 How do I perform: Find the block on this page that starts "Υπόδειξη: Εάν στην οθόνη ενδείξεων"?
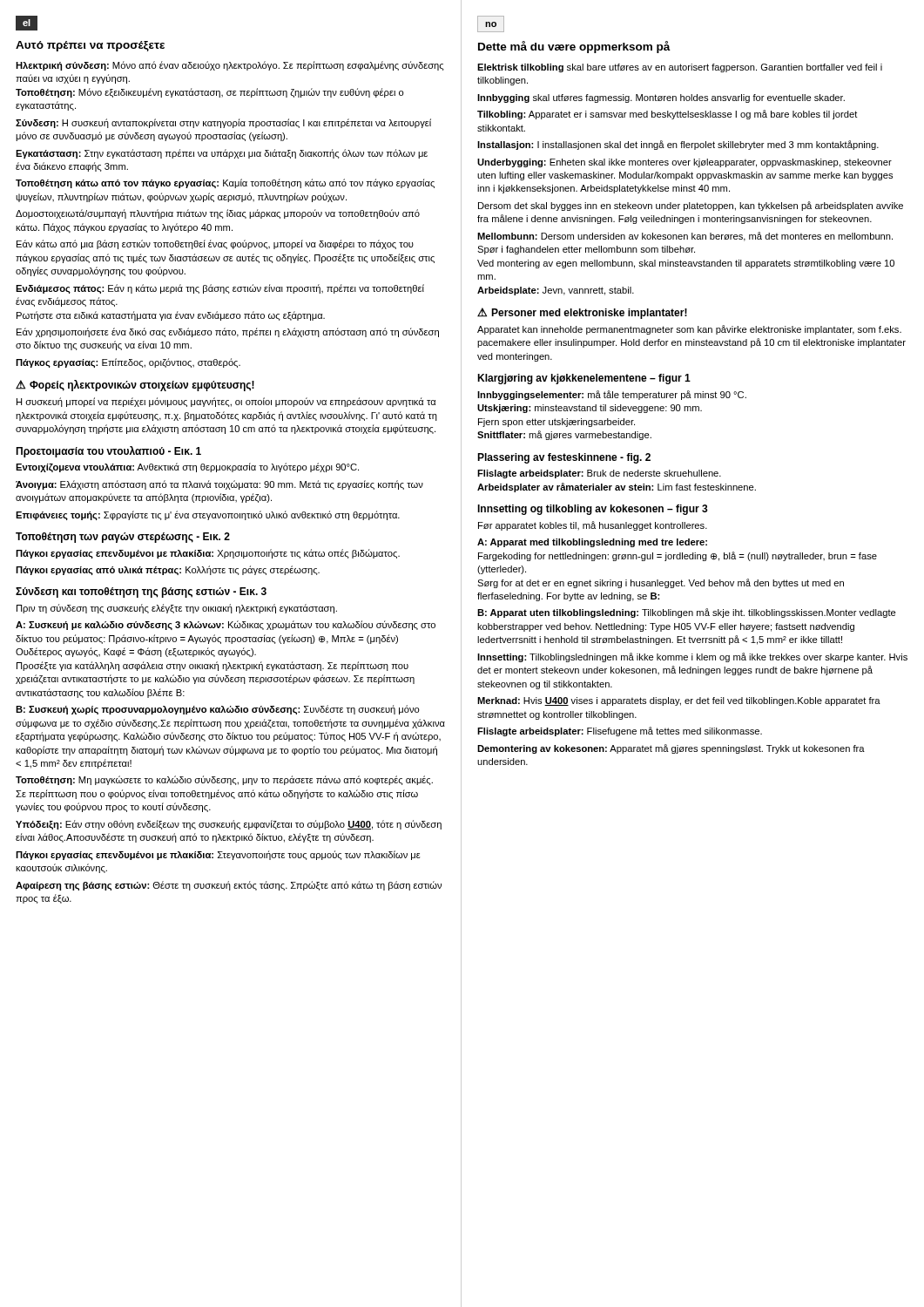(x=230, y=831)
